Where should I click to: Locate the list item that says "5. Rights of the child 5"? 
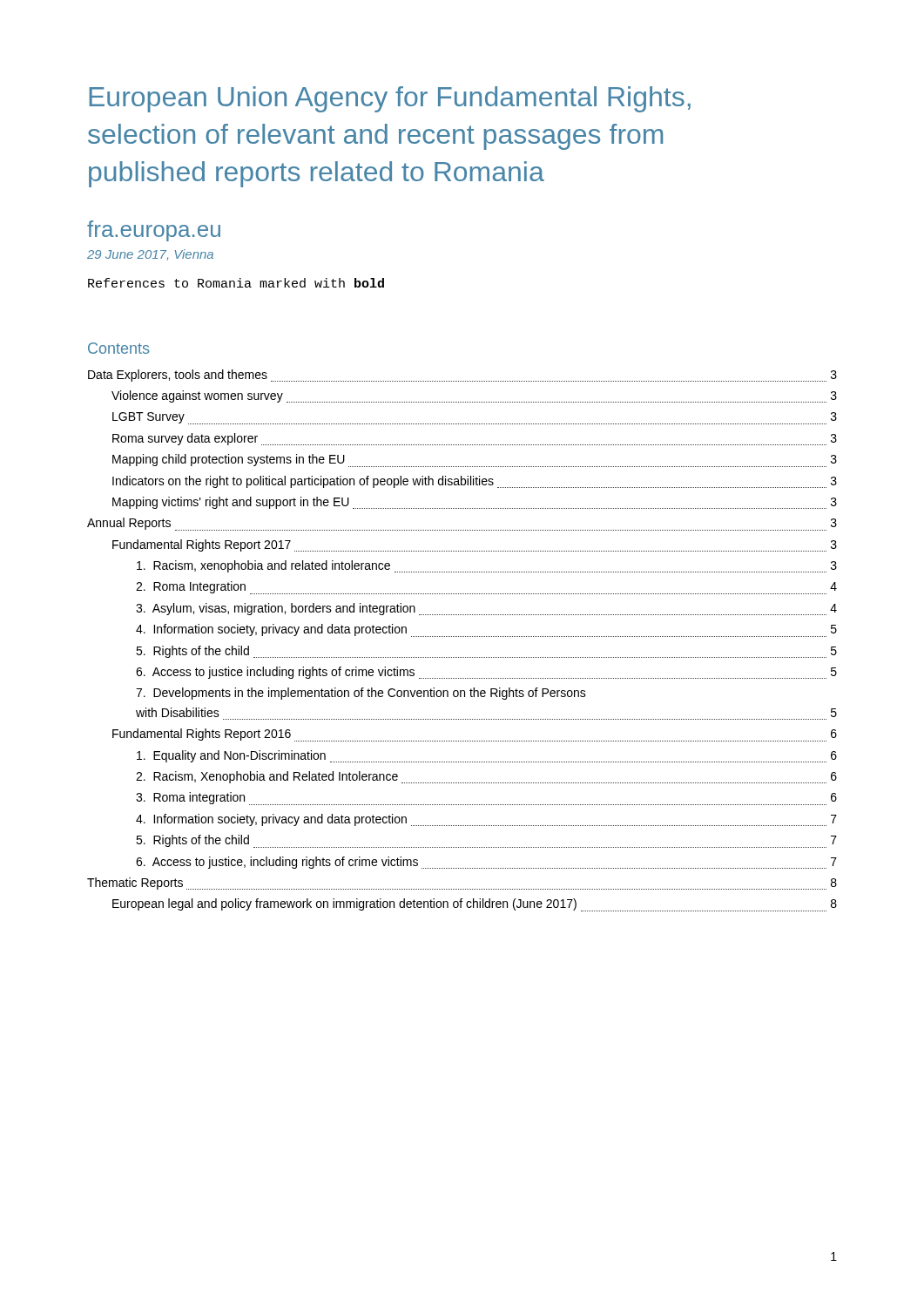(486, 651)
